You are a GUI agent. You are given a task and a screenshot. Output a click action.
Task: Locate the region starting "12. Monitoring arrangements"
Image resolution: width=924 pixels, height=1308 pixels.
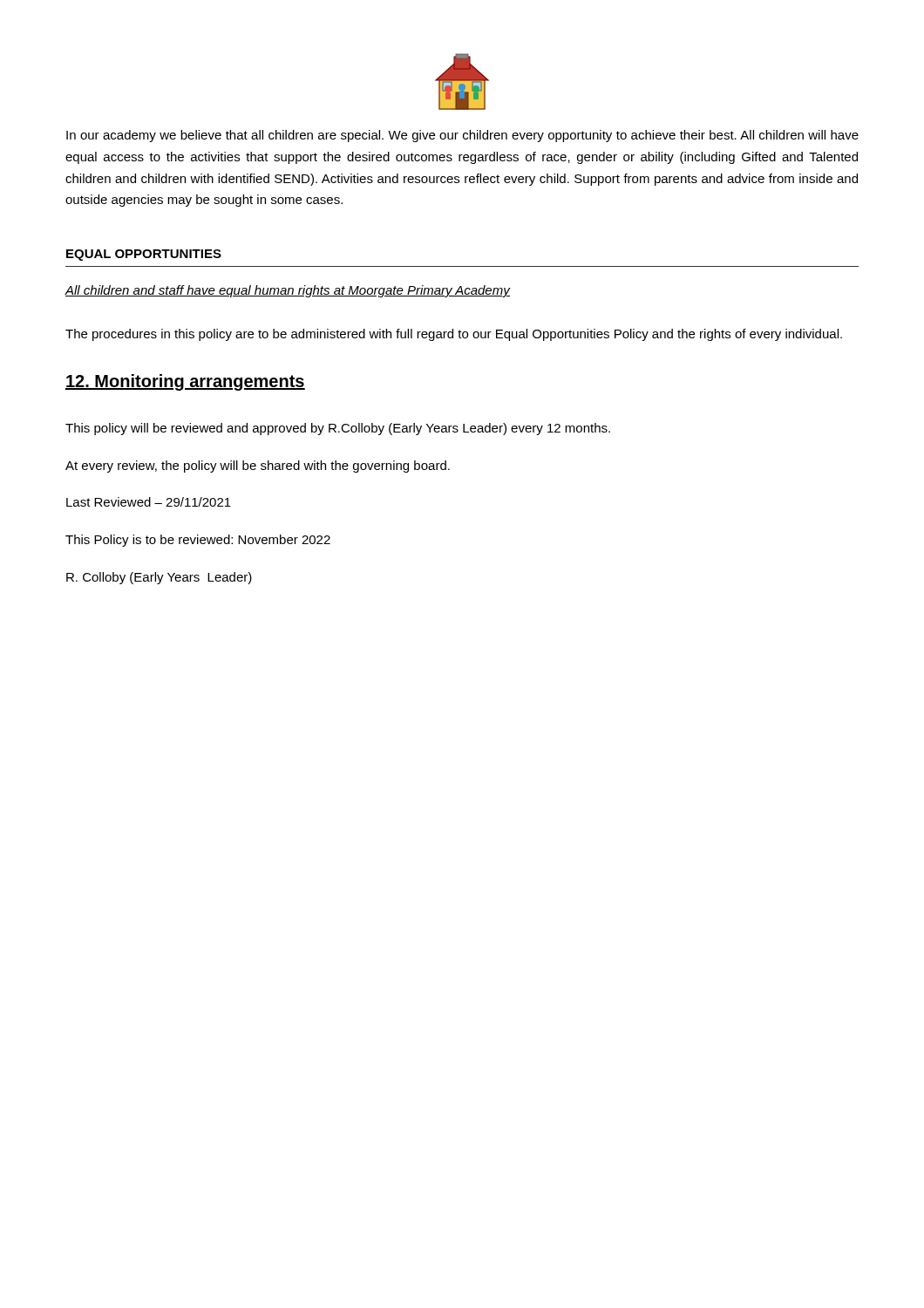coord(185,381)
